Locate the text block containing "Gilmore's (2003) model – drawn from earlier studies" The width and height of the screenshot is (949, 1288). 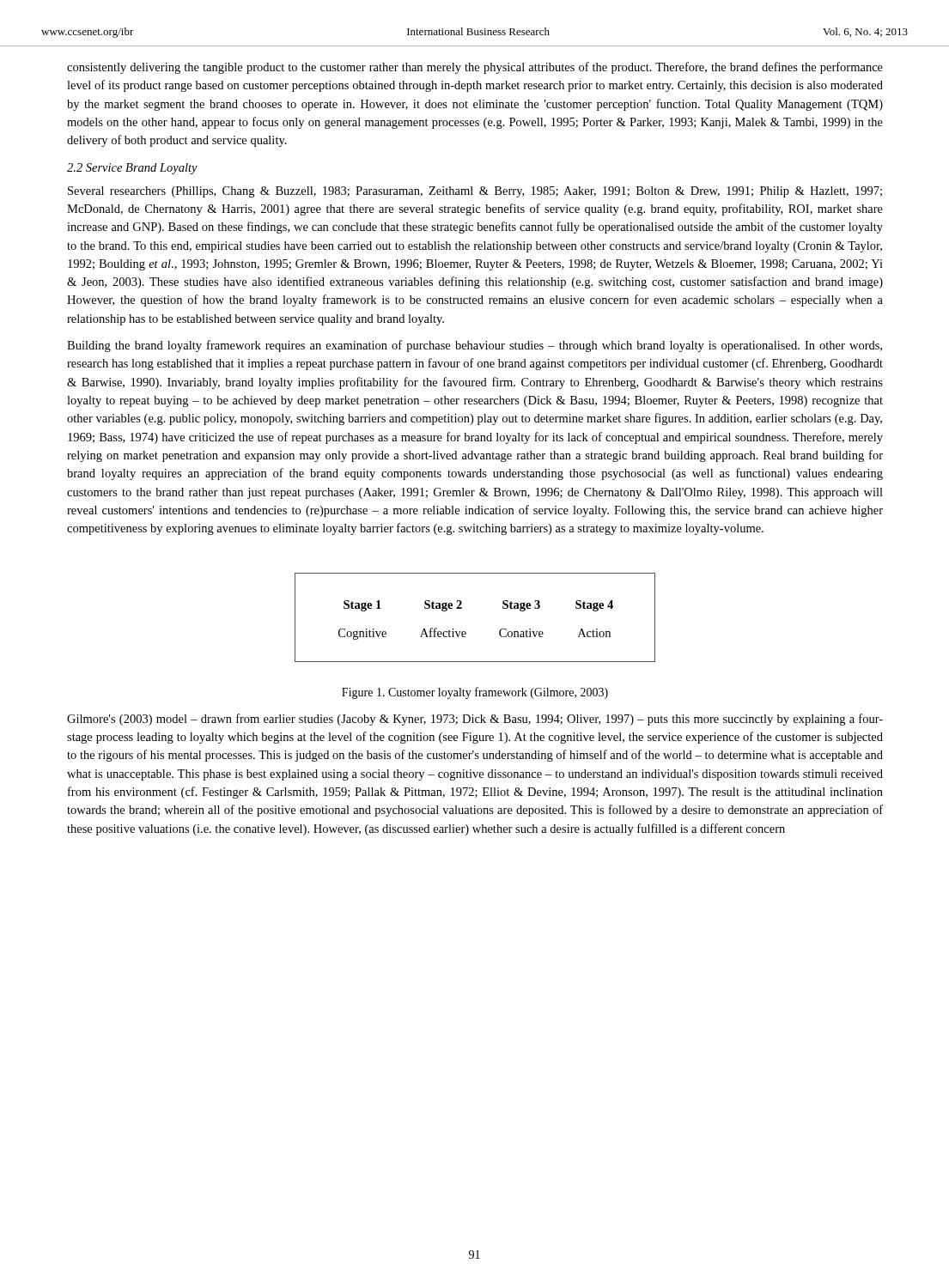coord(475,774)
